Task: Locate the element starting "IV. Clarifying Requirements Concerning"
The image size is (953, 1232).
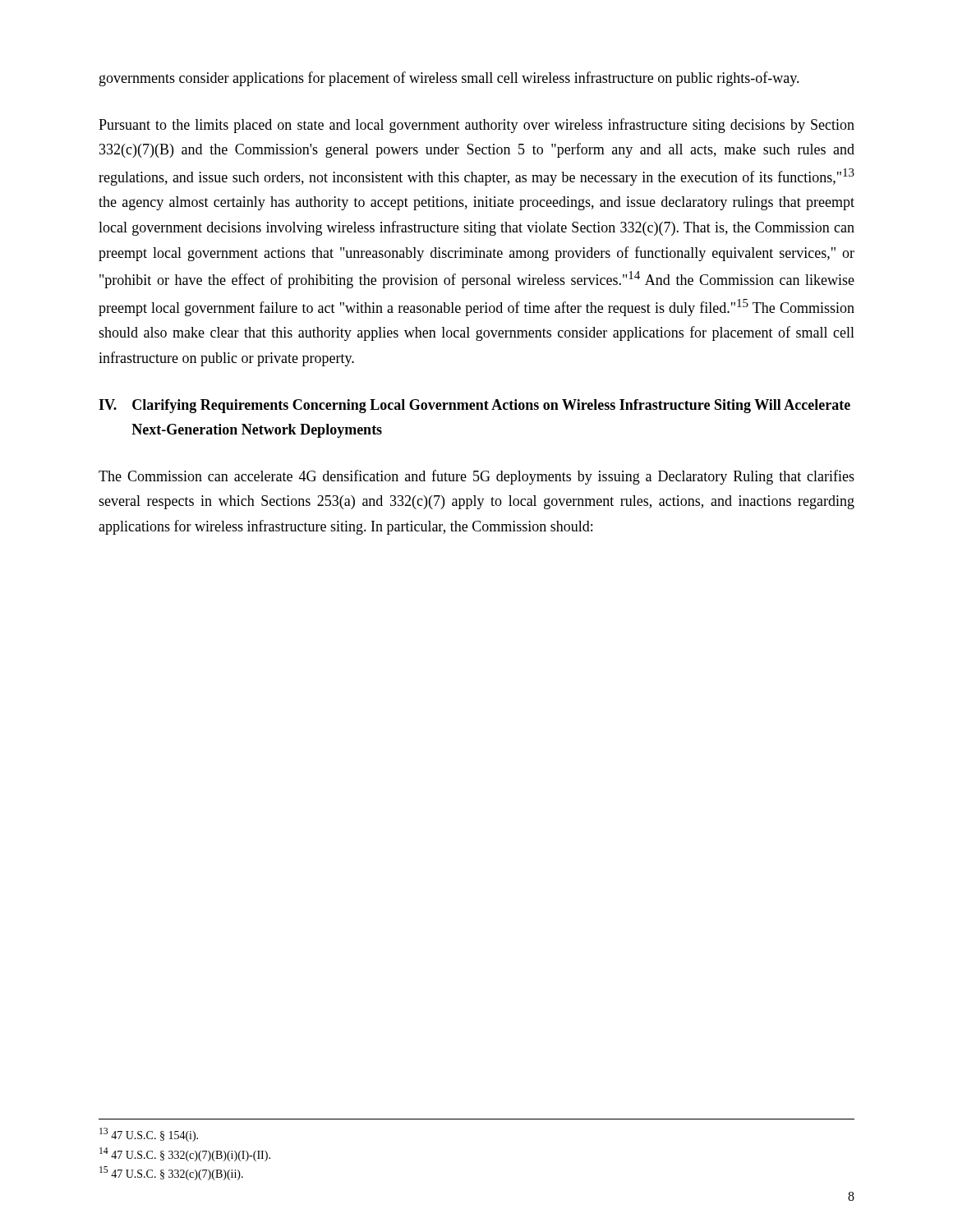Action: point(476,417)
